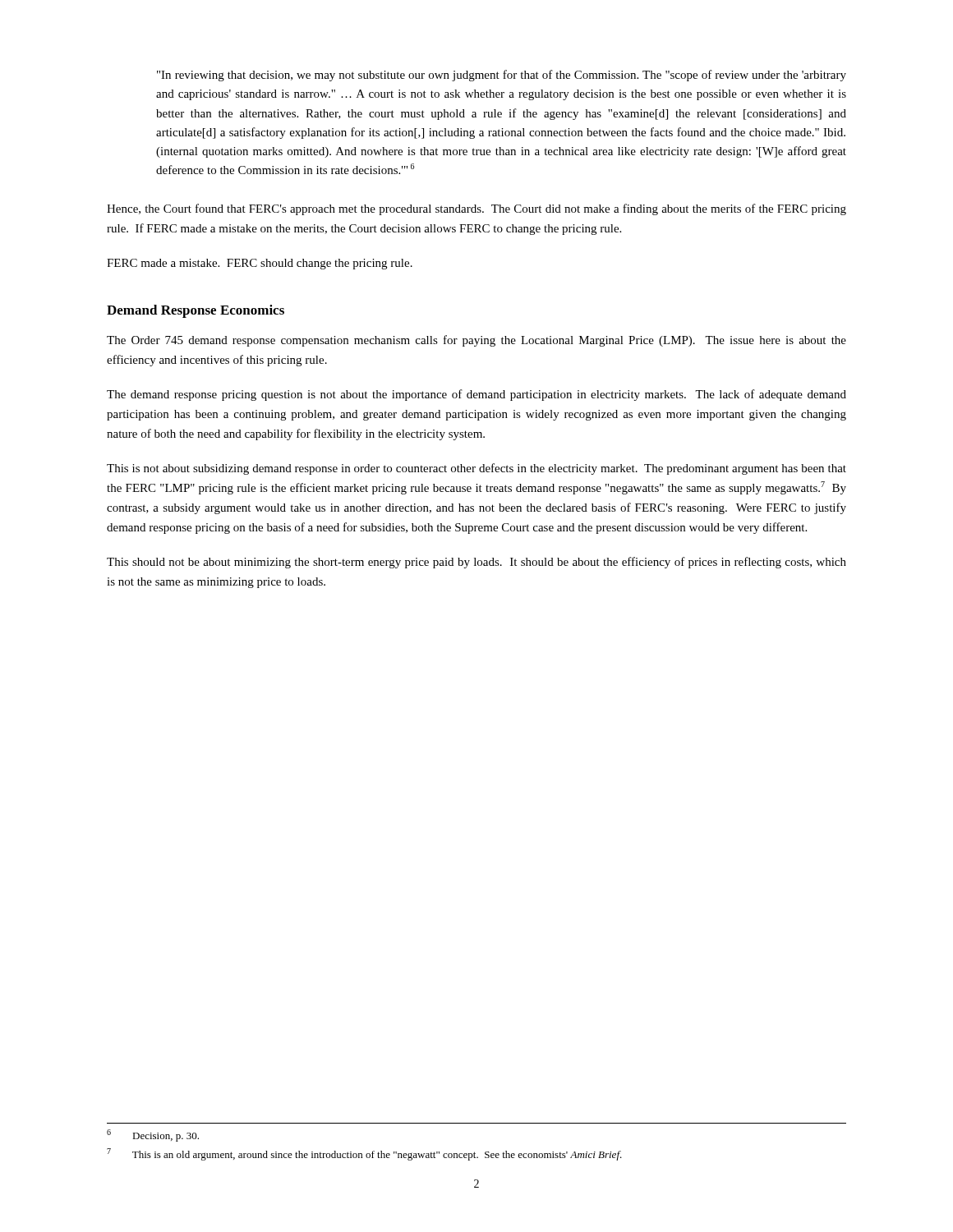Image resolution: width=953 pixels, height=1232 pixels.
Task: Locate the text block containing "The Order 745 demand response compensation mechanism calls"
Action: click(476, 349)
